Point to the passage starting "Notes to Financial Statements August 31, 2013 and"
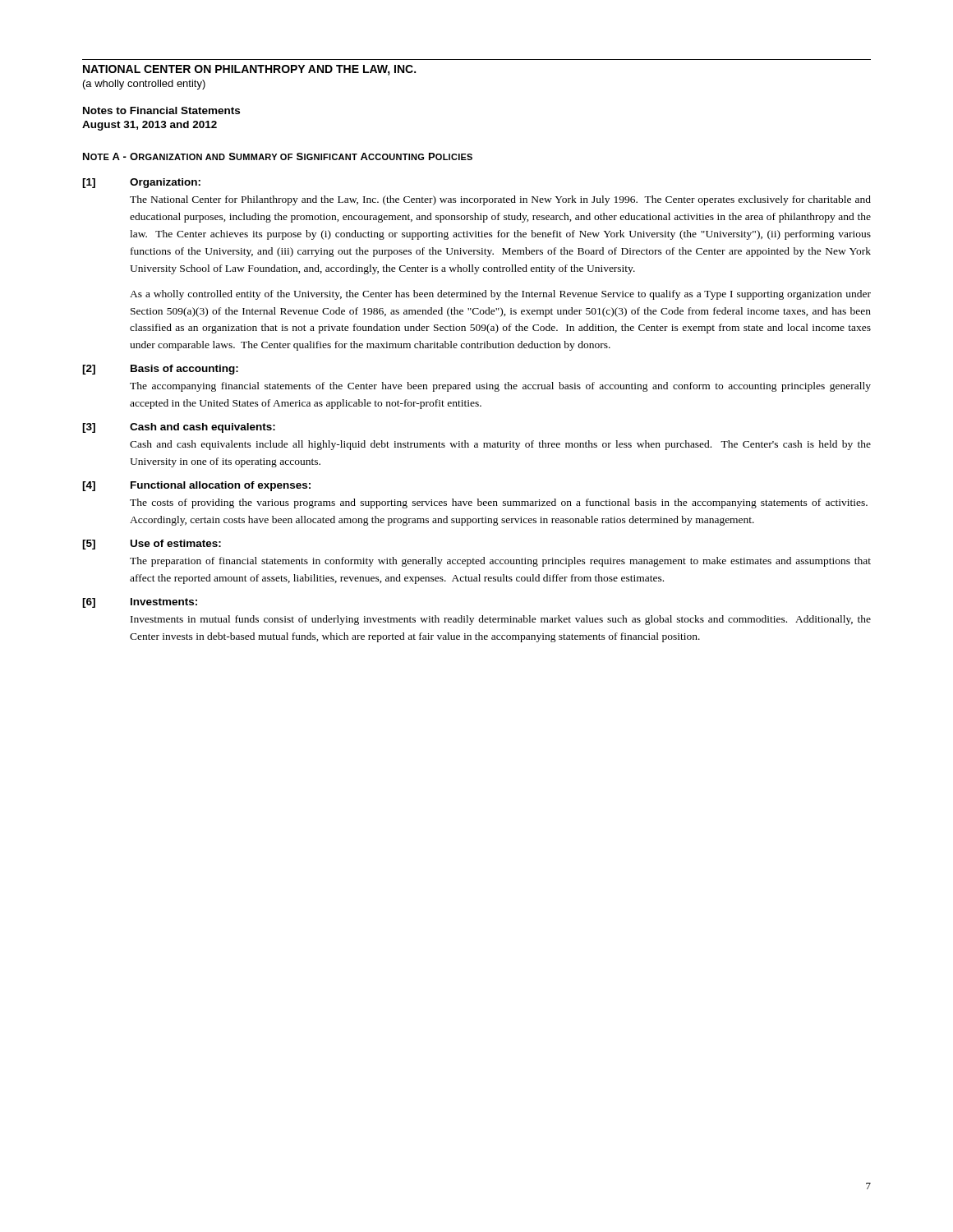The image size is (953, 1232). (161, 110)
